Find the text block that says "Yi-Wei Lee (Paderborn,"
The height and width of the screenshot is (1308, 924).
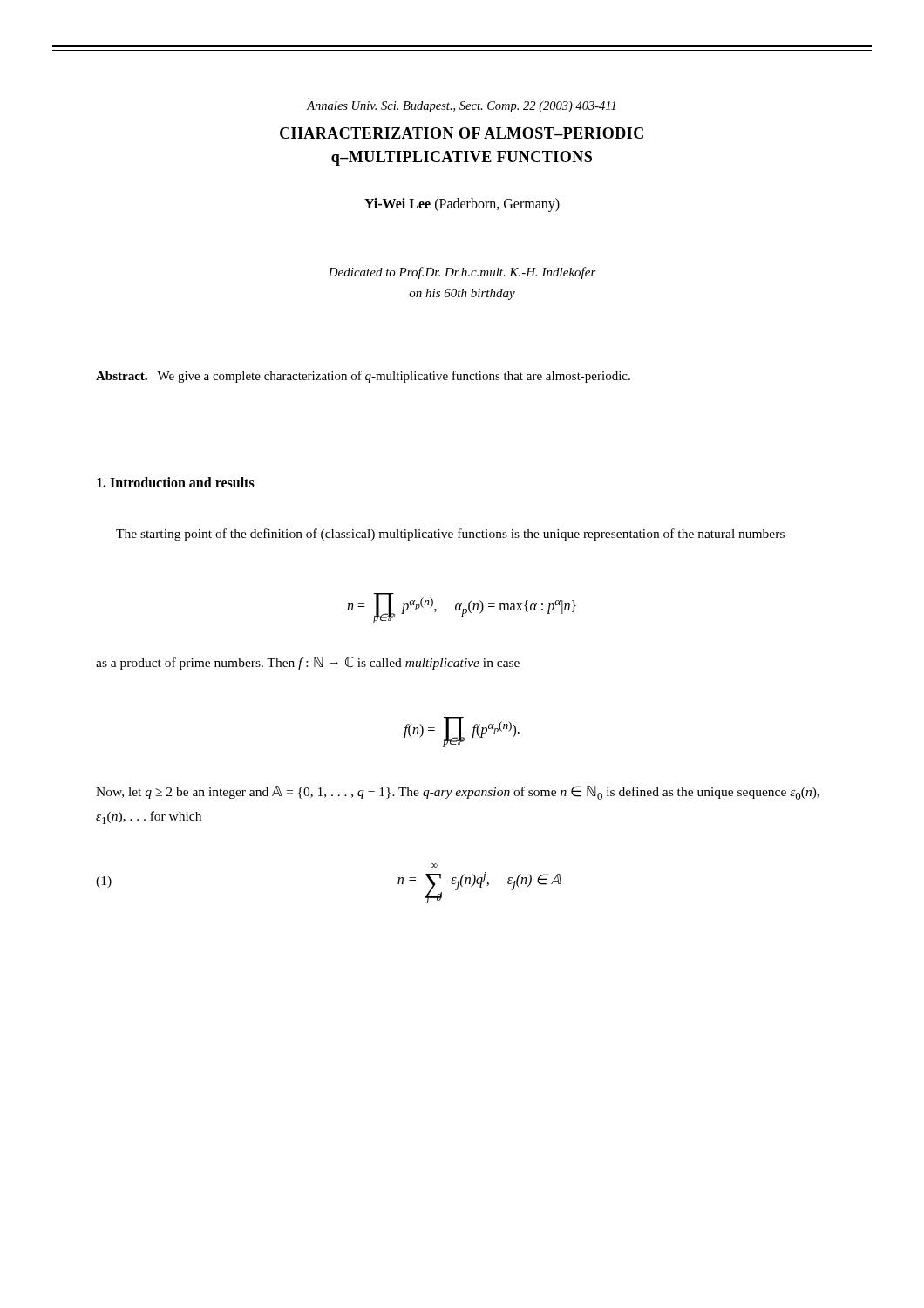tap(462, 204)
